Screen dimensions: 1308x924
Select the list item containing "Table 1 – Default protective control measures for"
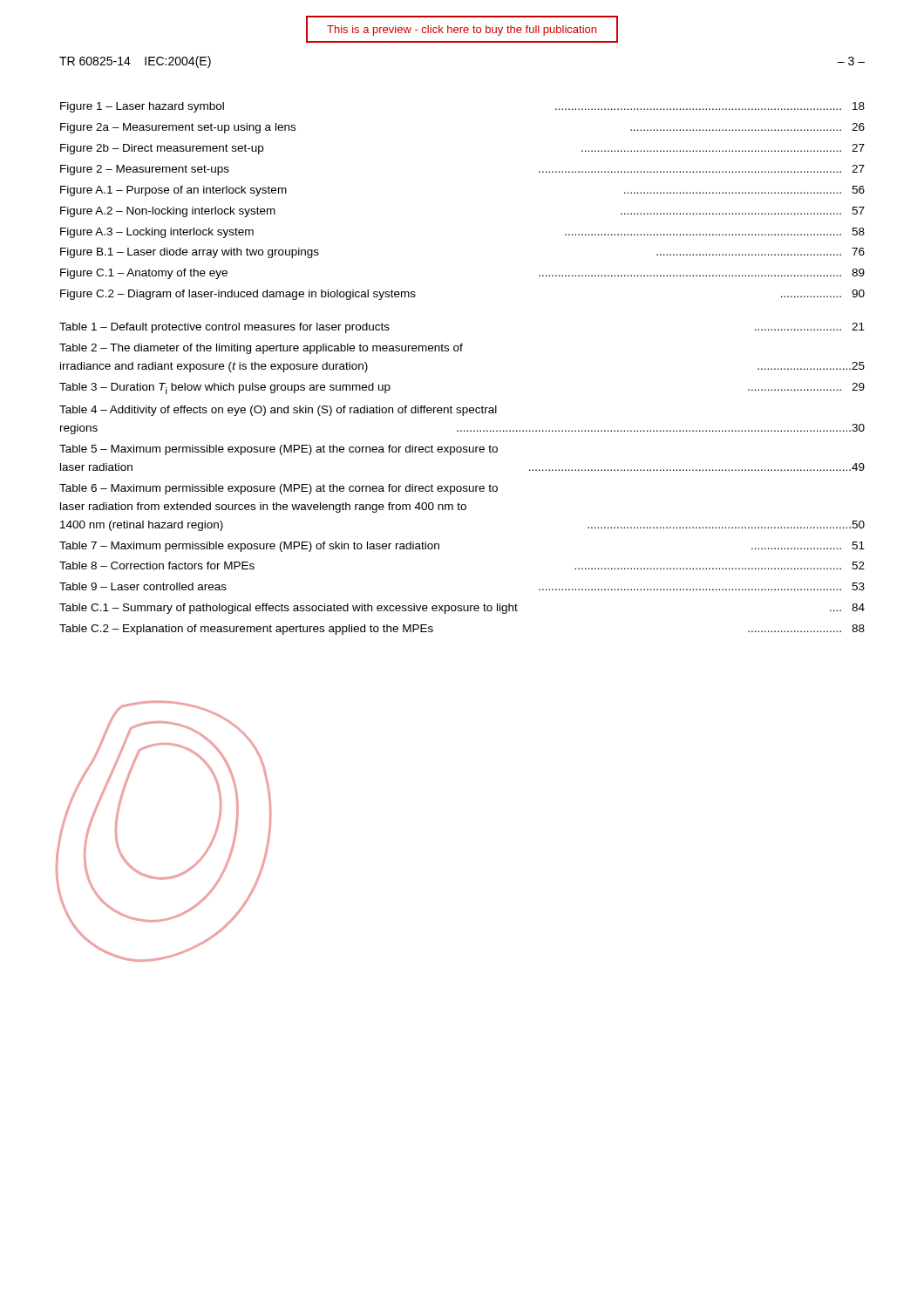coord(228,327)
